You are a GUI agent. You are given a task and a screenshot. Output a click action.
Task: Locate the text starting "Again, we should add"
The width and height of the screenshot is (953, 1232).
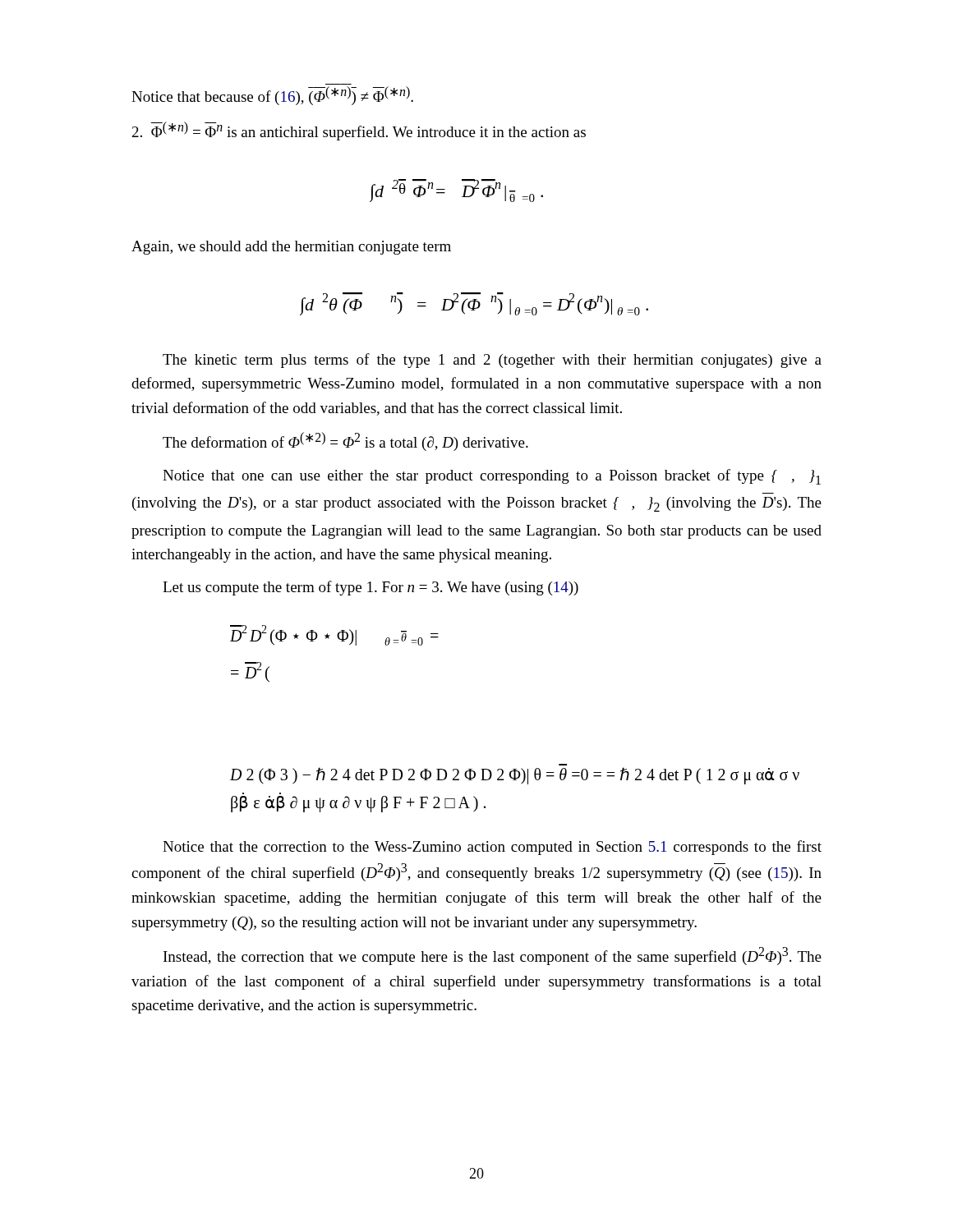[291, 246]
